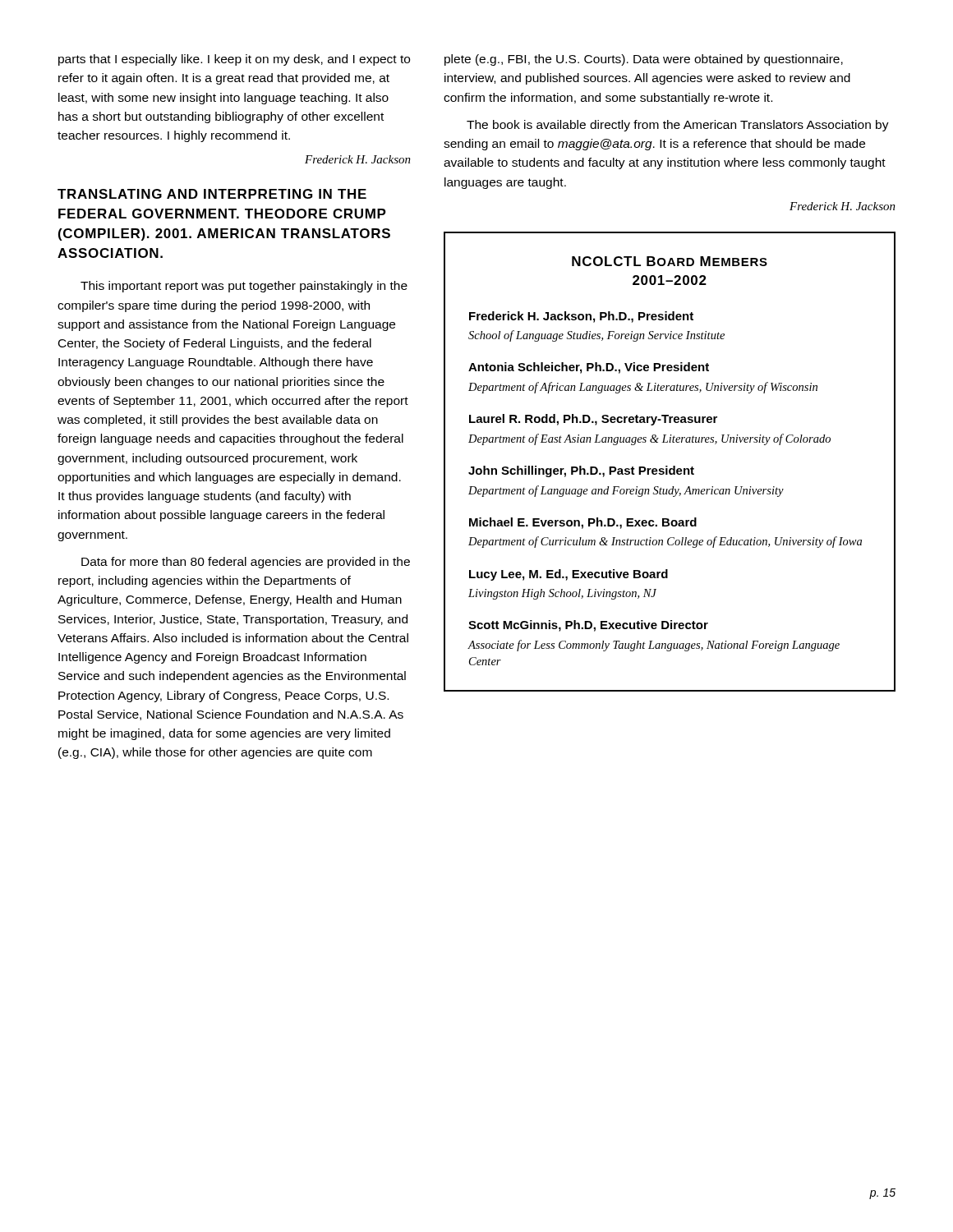This screenshot has width=953, height=1232.
Task: Locate the text block with the text "plete (e.g., FBI, the"
Action: pos(670,120)
